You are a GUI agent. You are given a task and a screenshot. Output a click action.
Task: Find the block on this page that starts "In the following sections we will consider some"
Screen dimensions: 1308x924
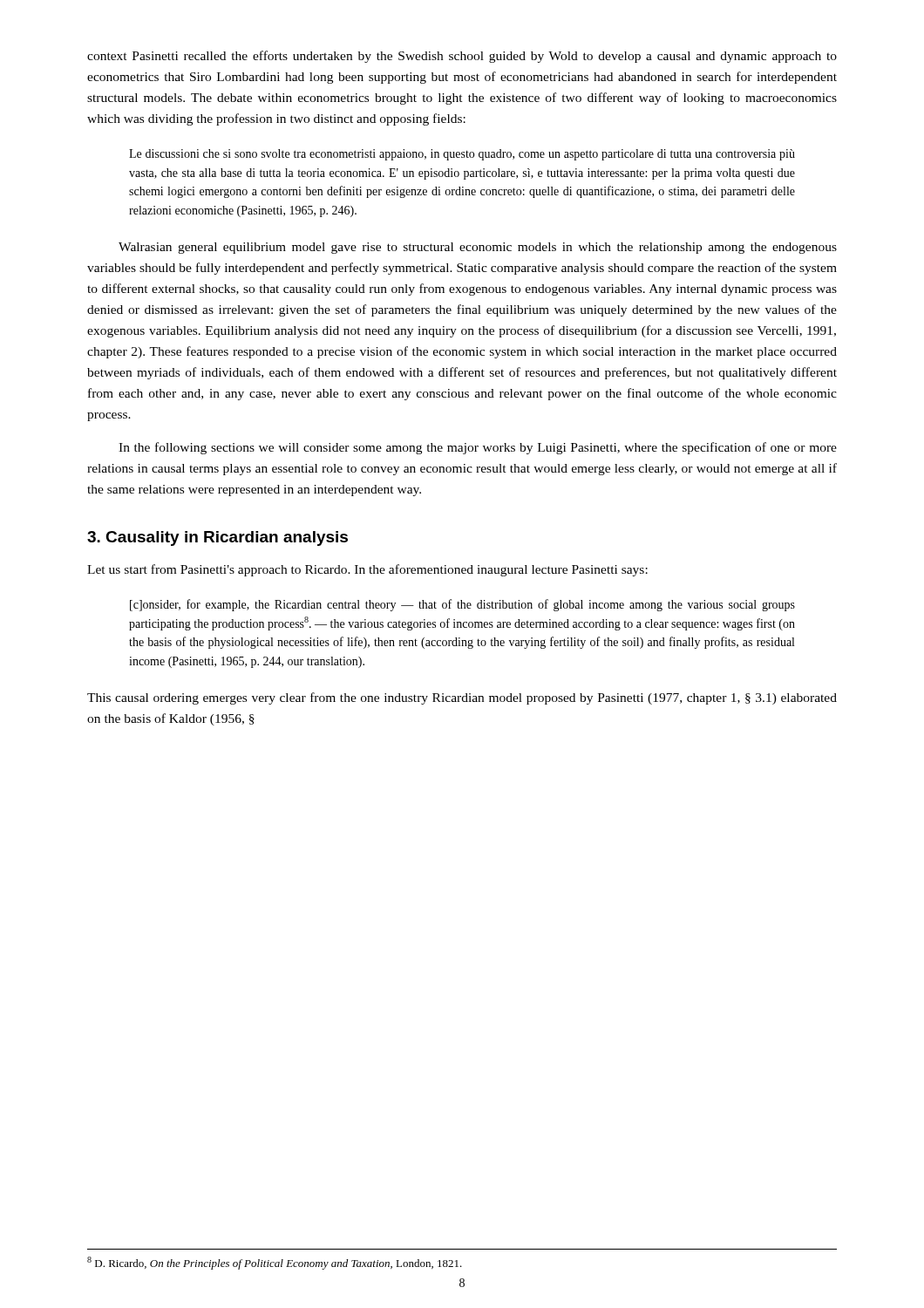462,468
